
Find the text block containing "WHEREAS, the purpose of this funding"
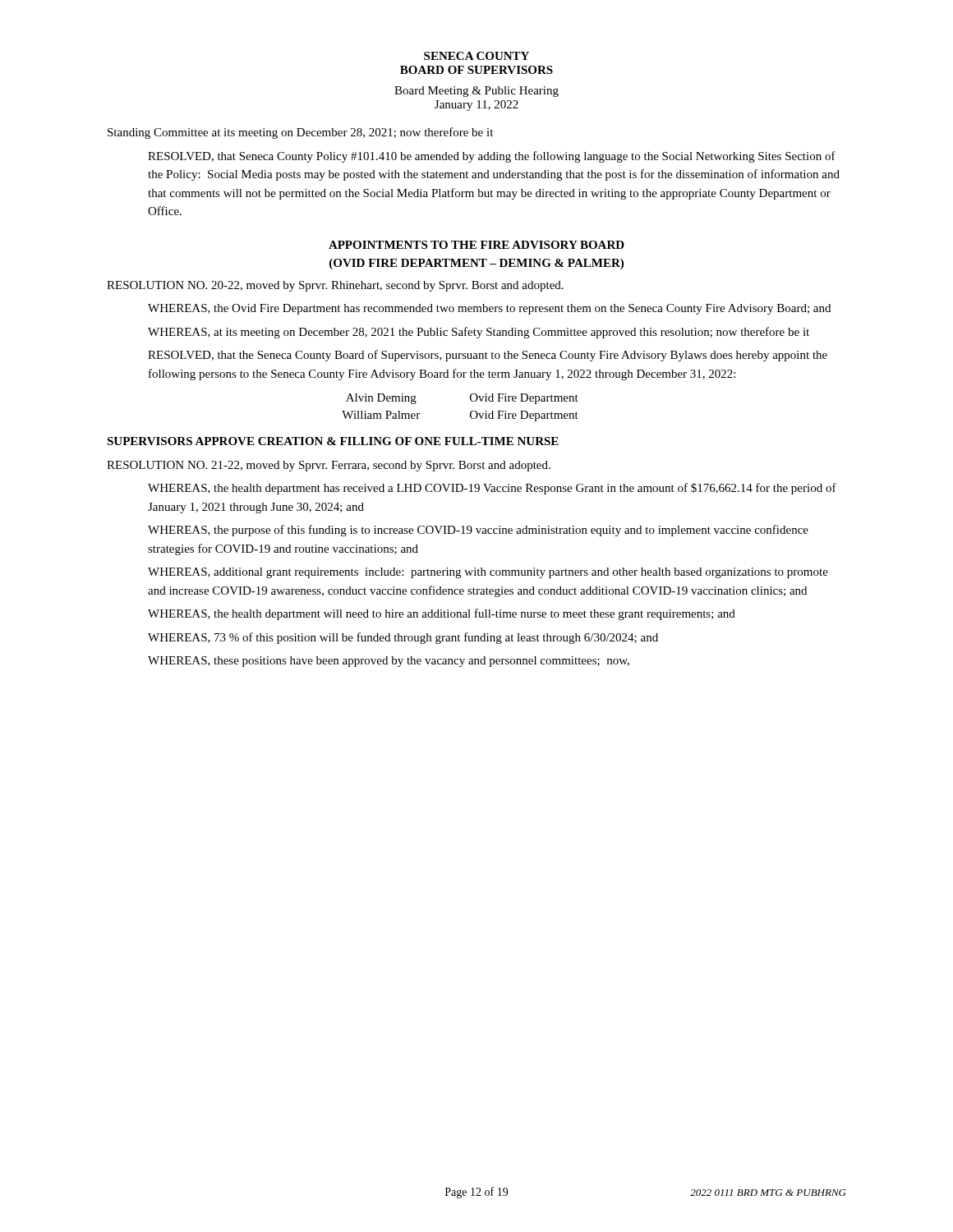[478, 539]
